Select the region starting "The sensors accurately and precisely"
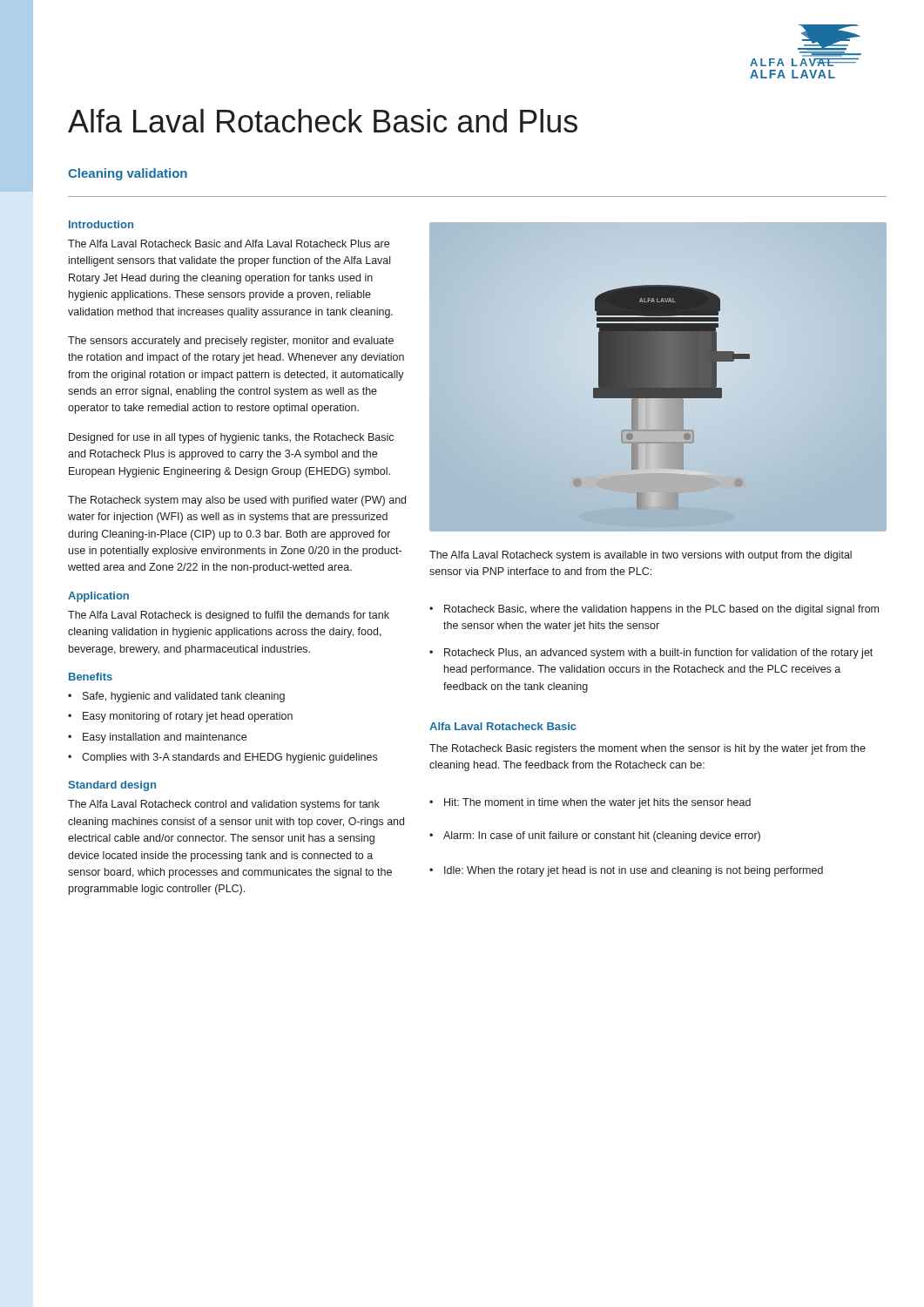The height and width of the screenshot is (1307, 924). 236,374
